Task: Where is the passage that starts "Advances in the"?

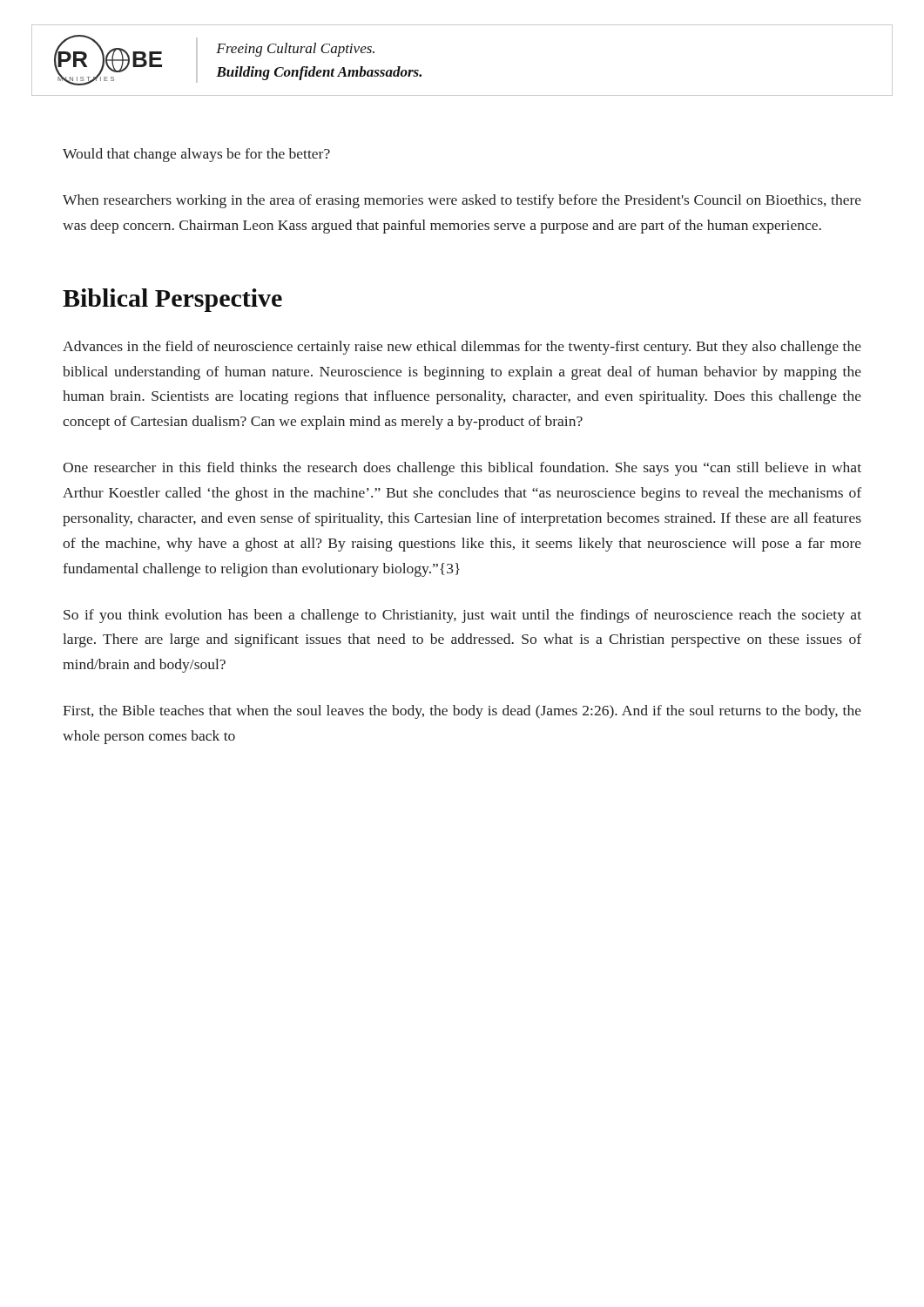Action: [462, 383]
